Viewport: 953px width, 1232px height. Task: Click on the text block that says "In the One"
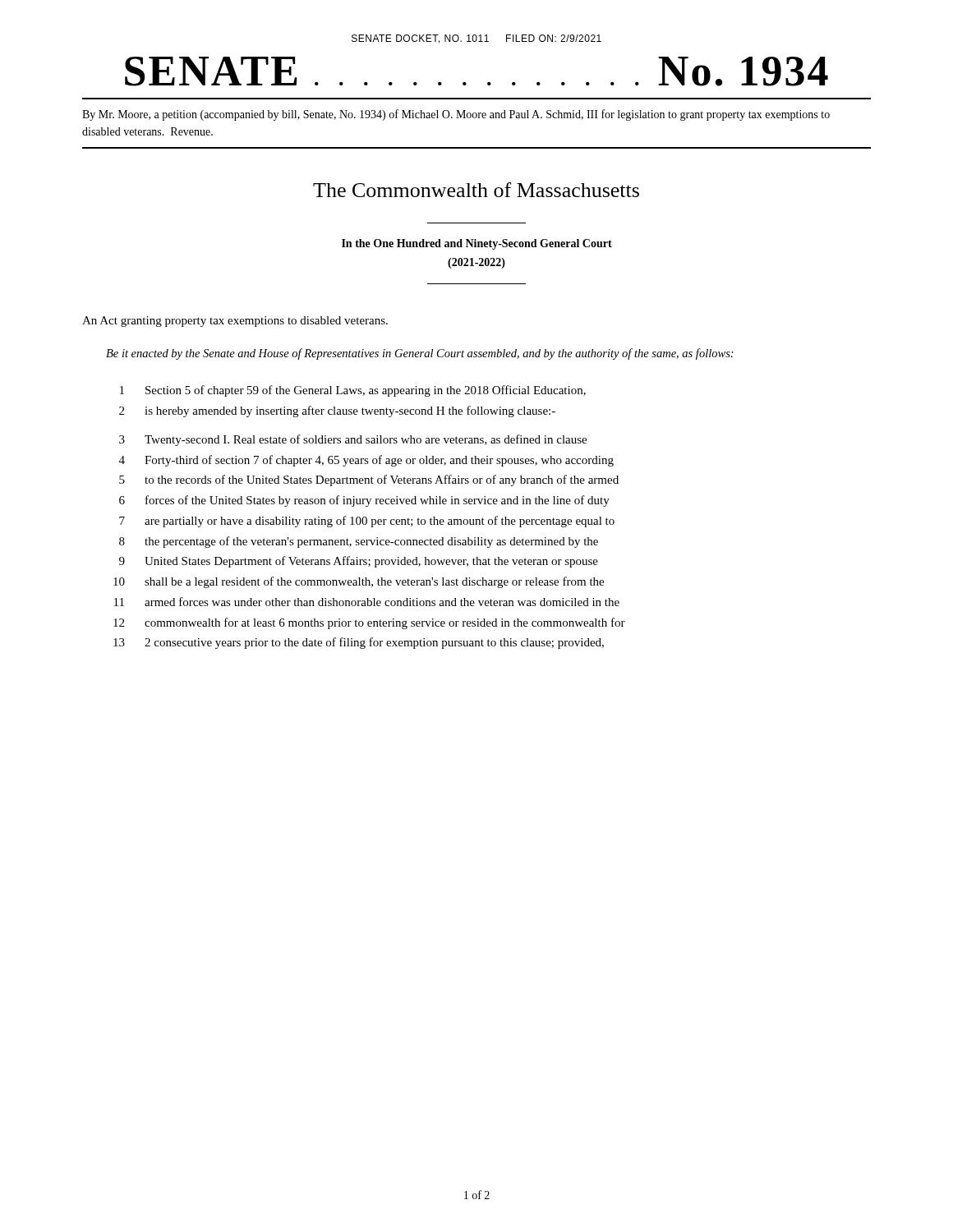coord(476,253)
